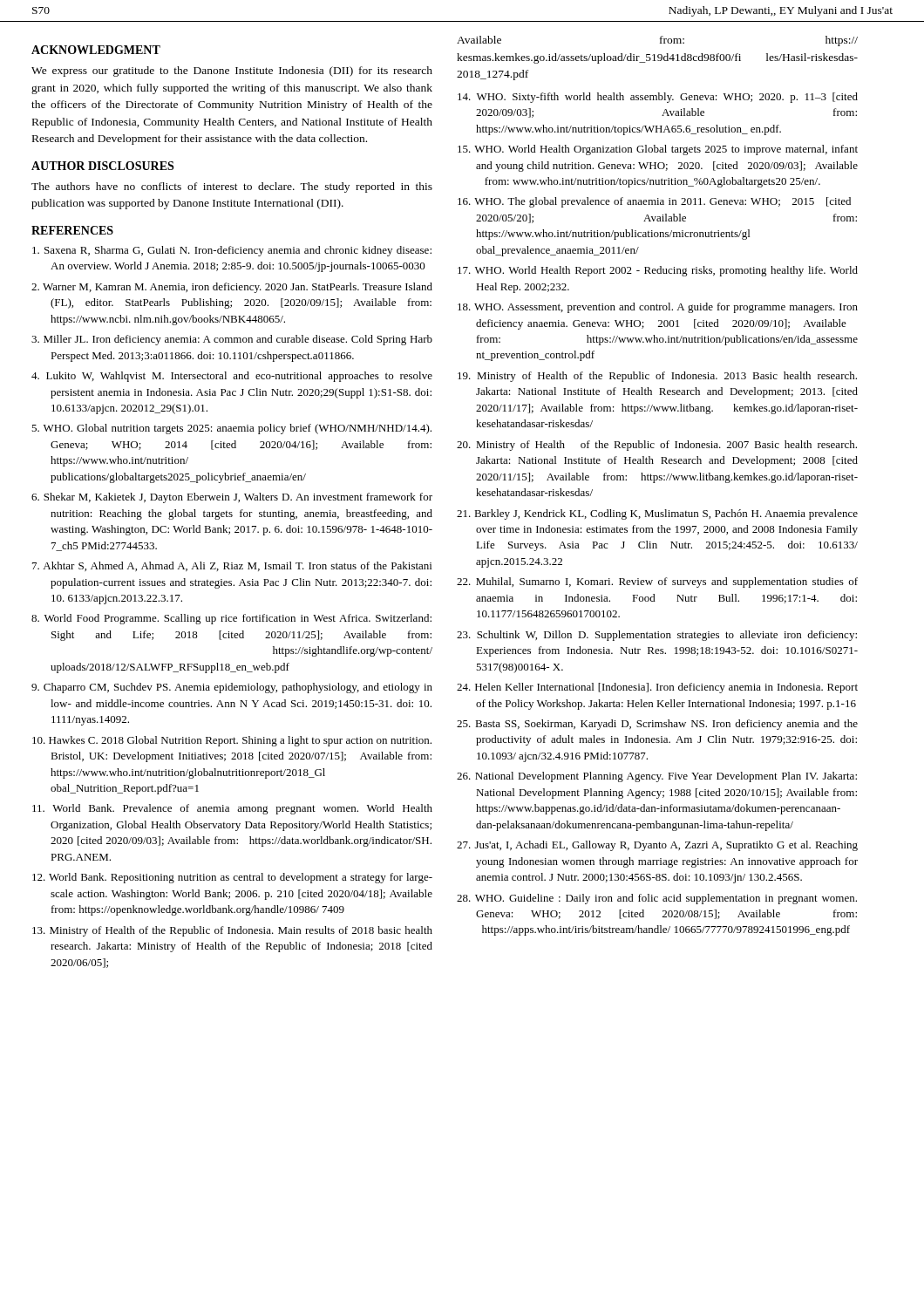Point to the block beginning "15. WHO. World"
Image resolution: width=924 pixels, height=1308 pixels.
tap(657, 165)
